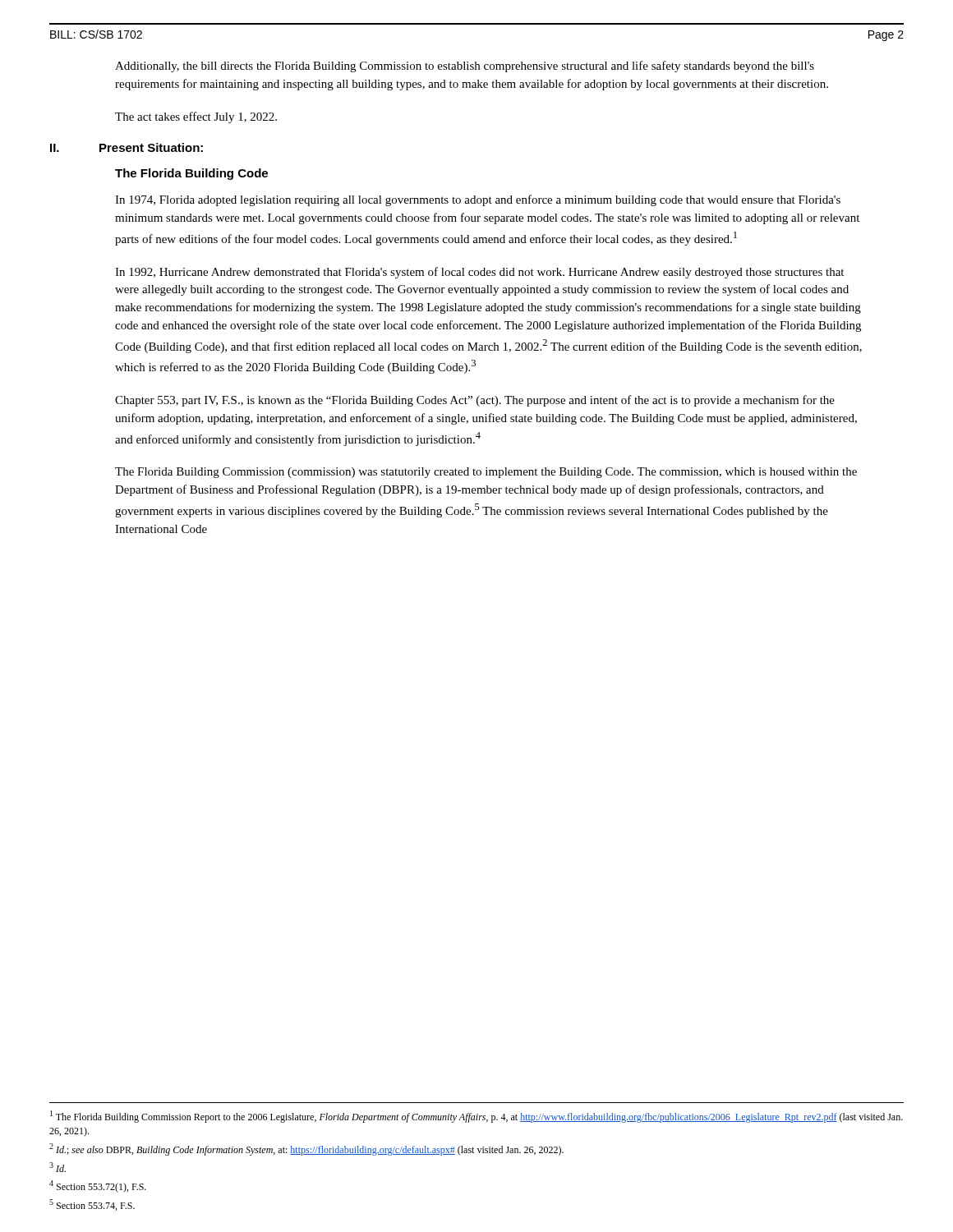Image resolution: width=953 pixels, height=1232 pixels.
Task: Where does it say "II. Present Situation:"?
Action: click(127, 148)
